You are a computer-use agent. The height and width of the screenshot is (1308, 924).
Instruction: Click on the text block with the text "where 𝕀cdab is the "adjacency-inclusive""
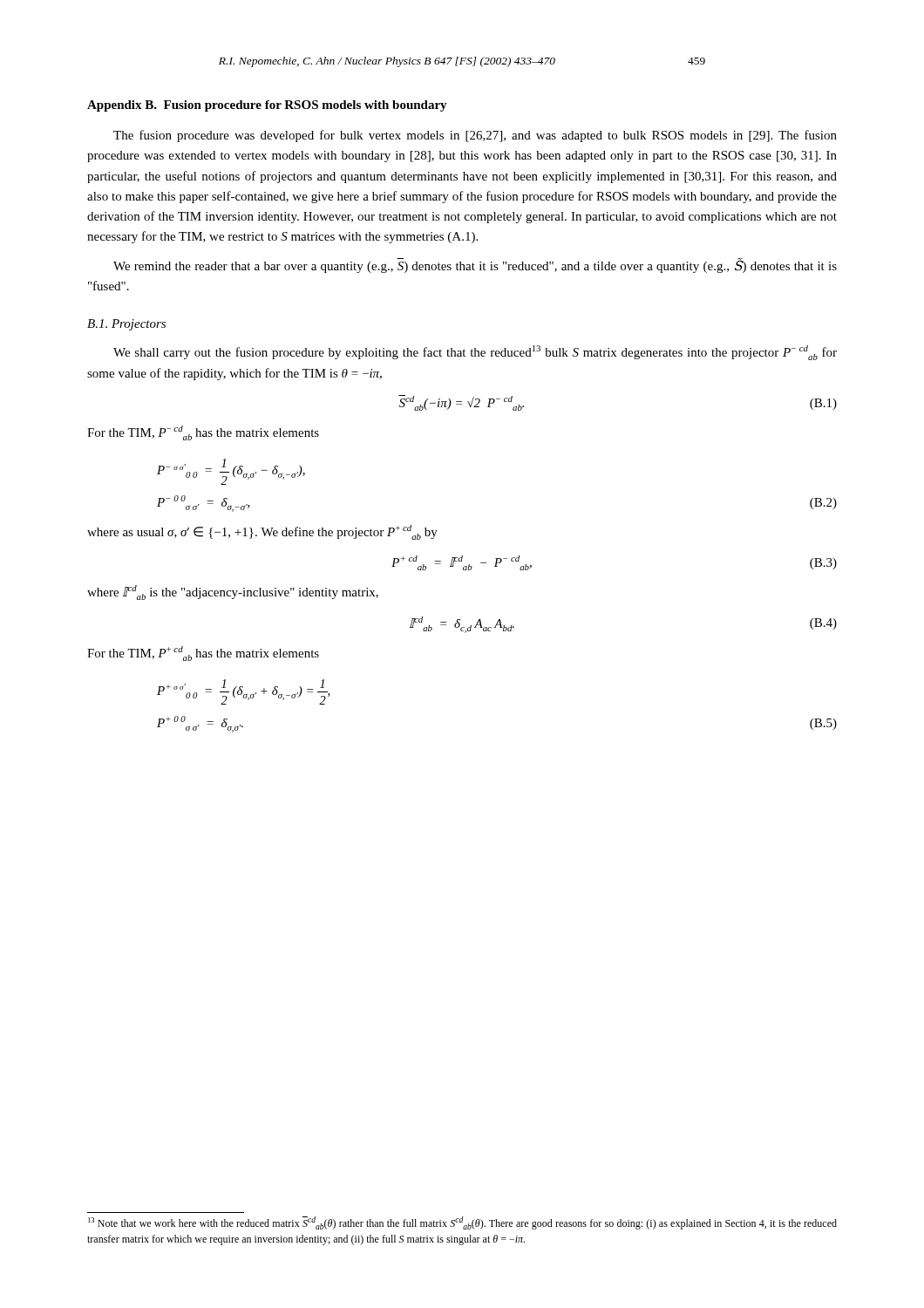pos(233,593)
